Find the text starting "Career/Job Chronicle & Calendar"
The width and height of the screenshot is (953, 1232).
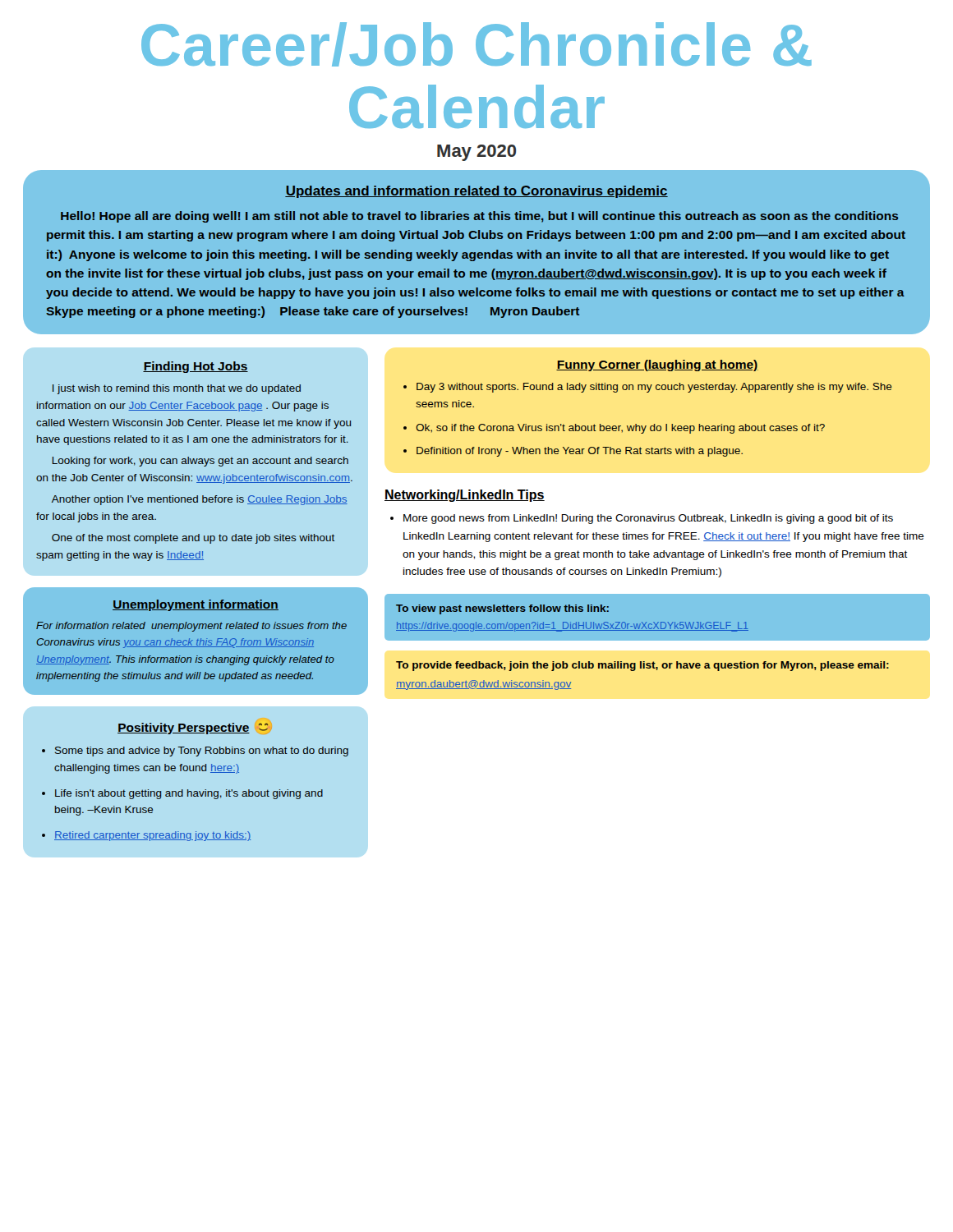(x=476, y=76)
